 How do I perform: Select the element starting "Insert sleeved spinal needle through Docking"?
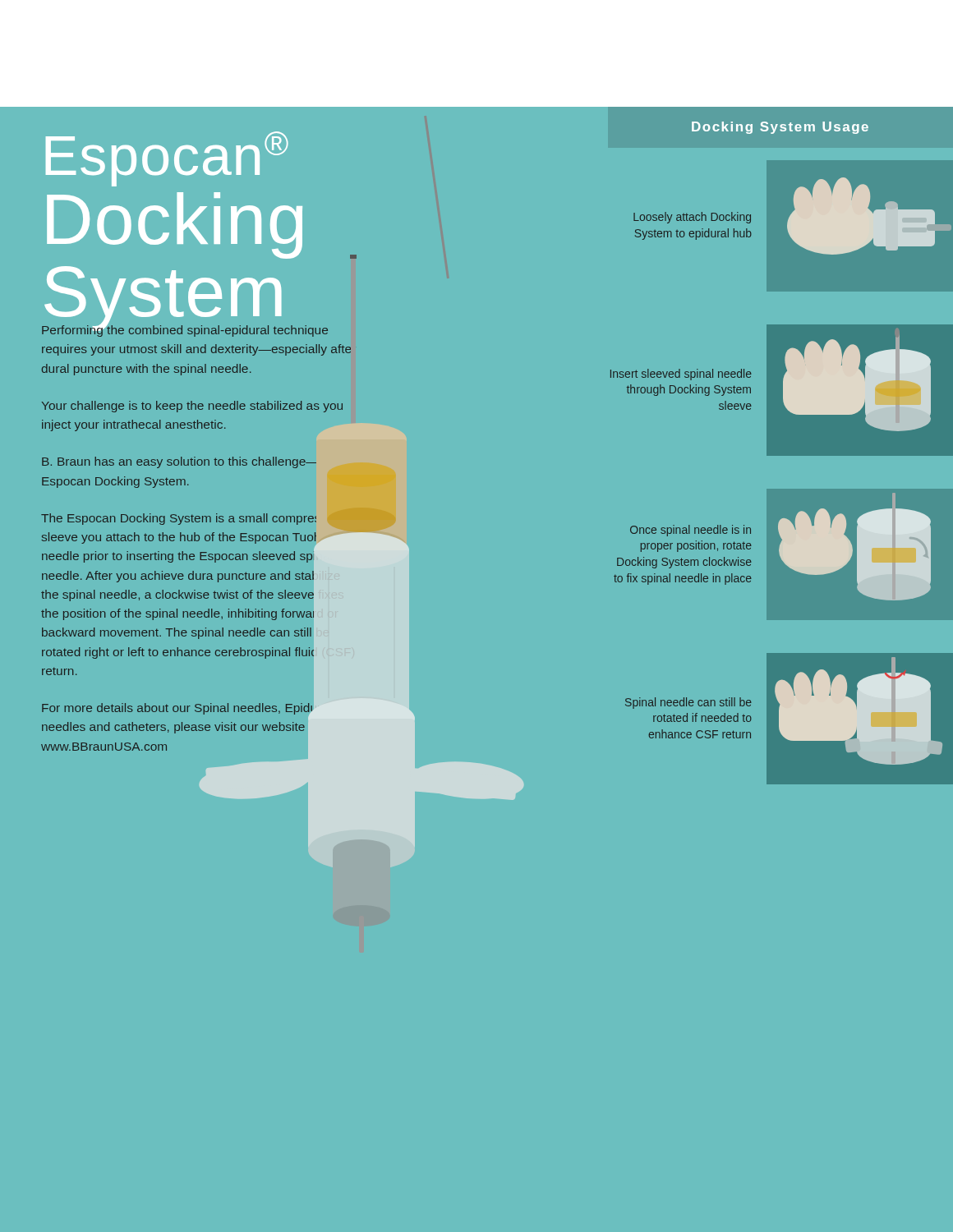tap(680, 389)
